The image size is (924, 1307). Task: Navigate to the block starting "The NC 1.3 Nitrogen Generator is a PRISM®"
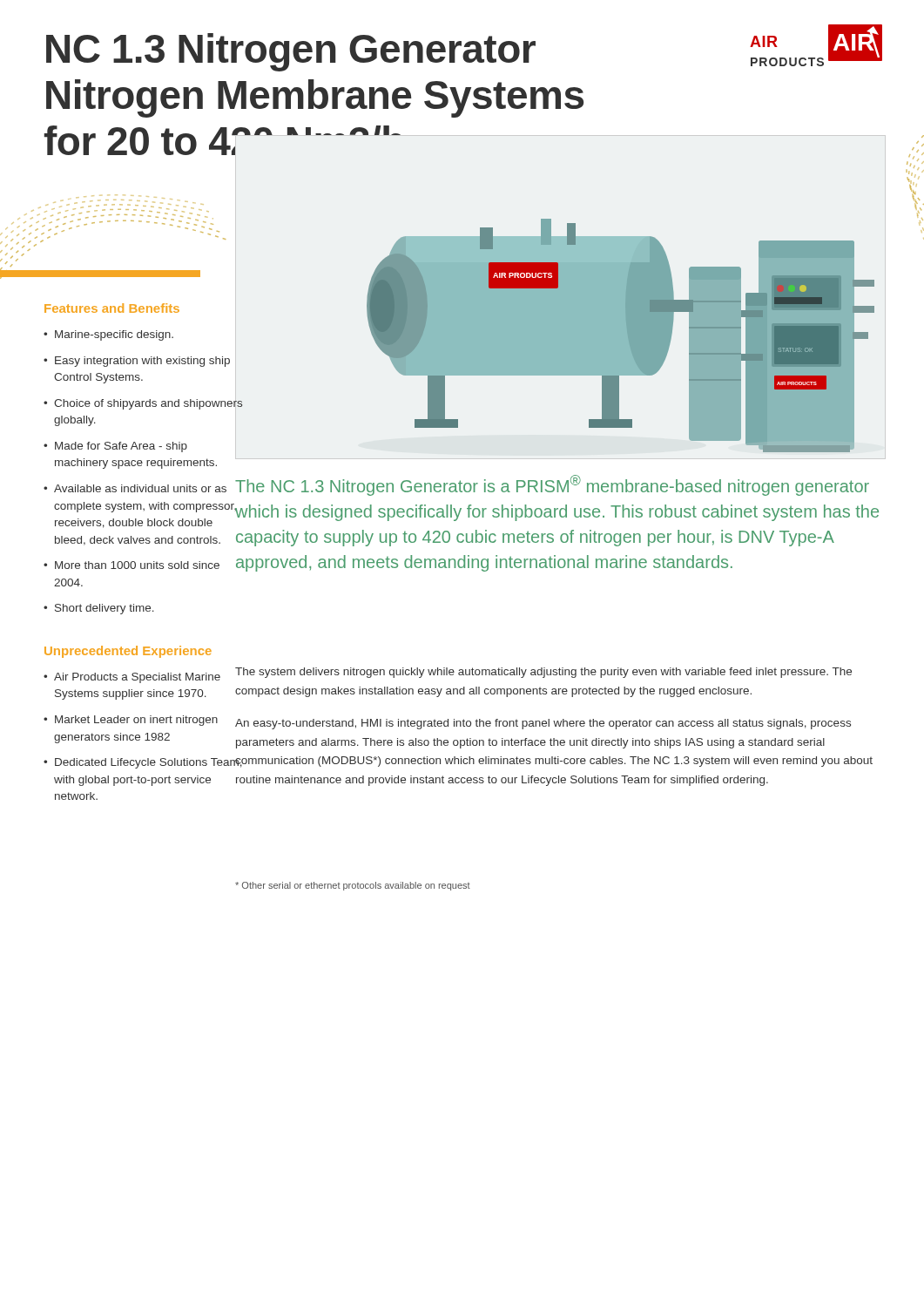coord(560,523)
